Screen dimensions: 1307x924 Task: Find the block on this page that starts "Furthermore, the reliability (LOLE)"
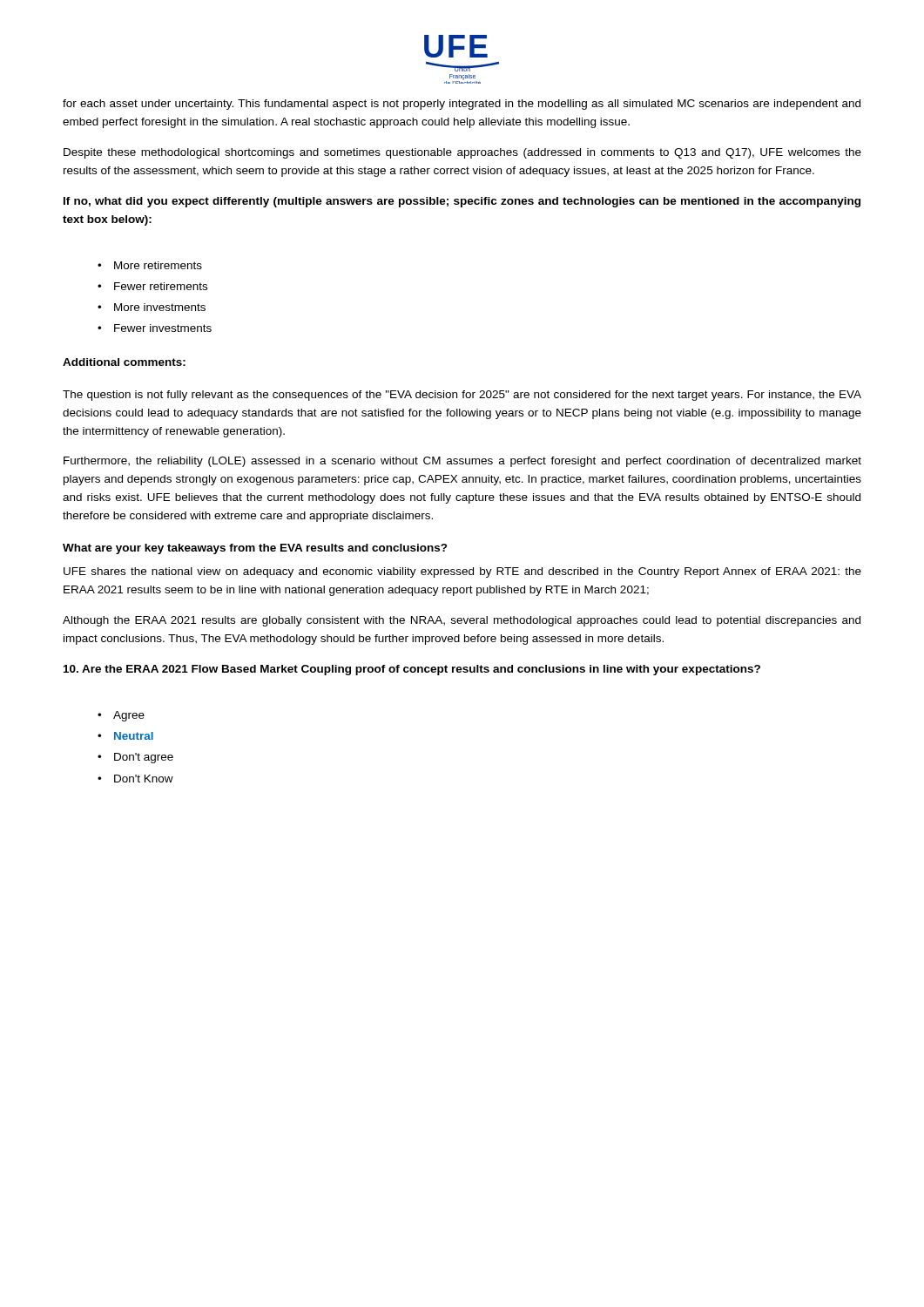[462, 488]
